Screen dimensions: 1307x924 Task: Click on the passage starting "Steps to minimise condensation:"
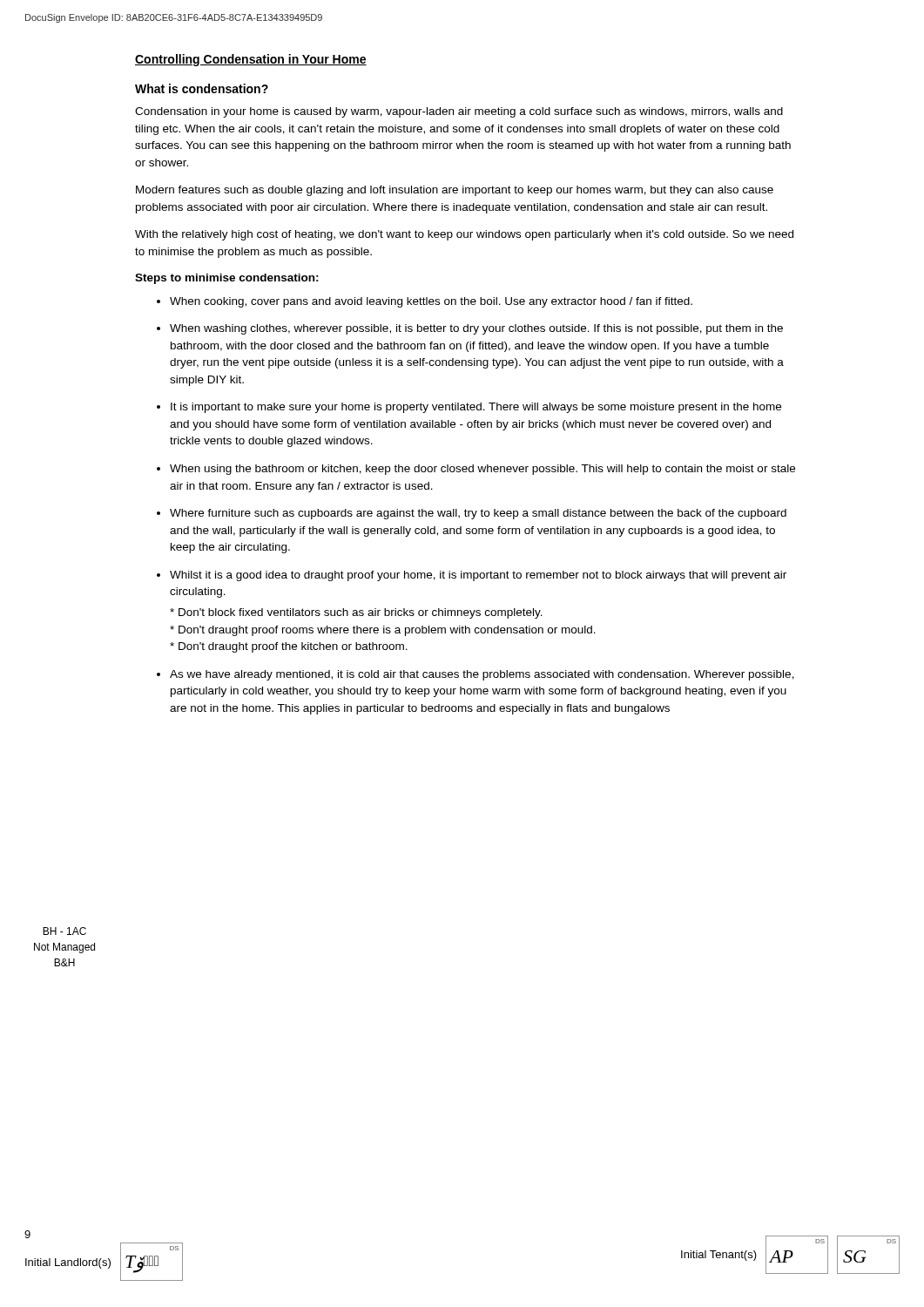click(x=227, y=277)
